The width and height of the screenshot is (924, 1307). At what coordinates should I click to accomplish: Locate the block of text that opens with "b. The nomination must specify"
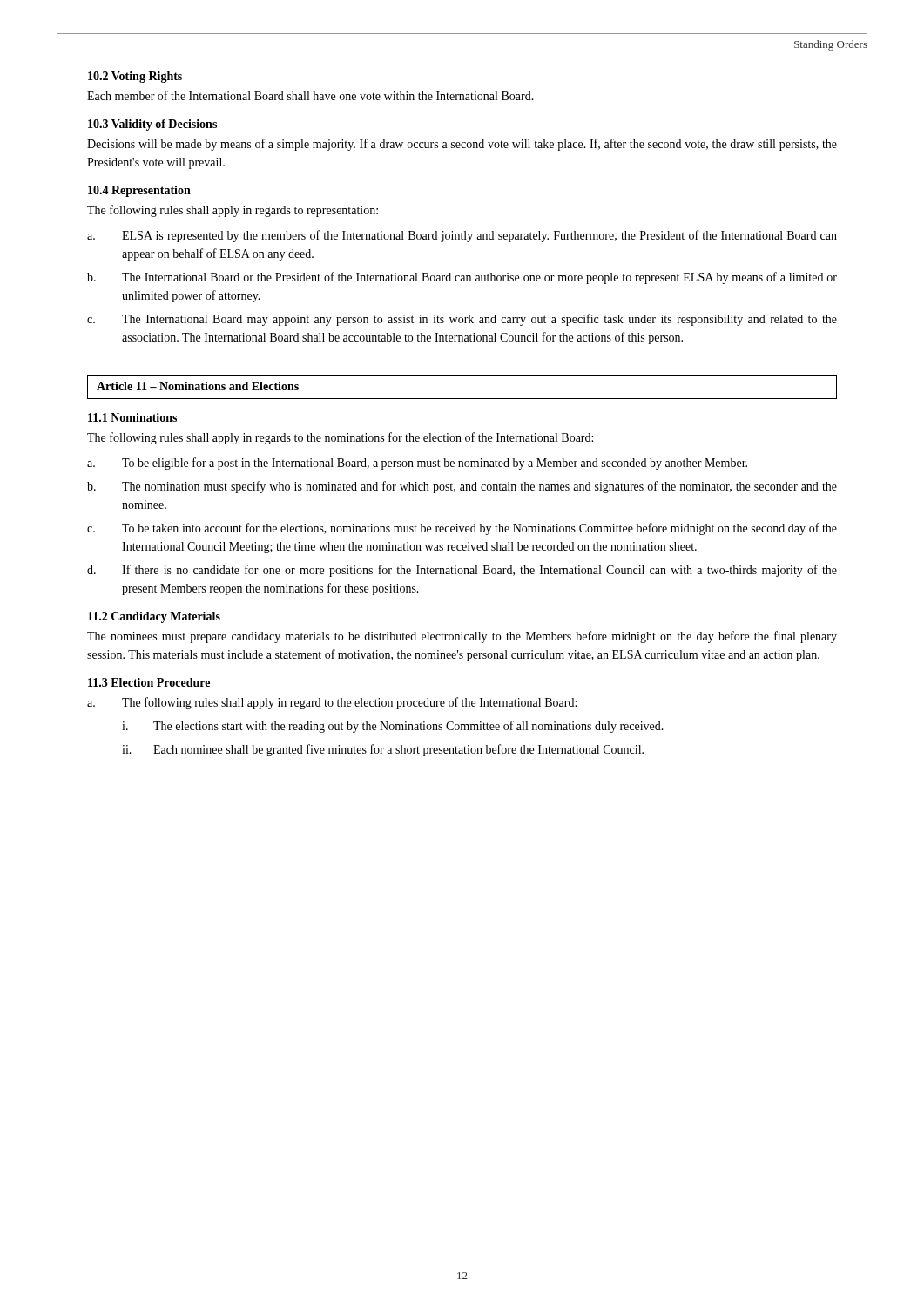[462, 496]
